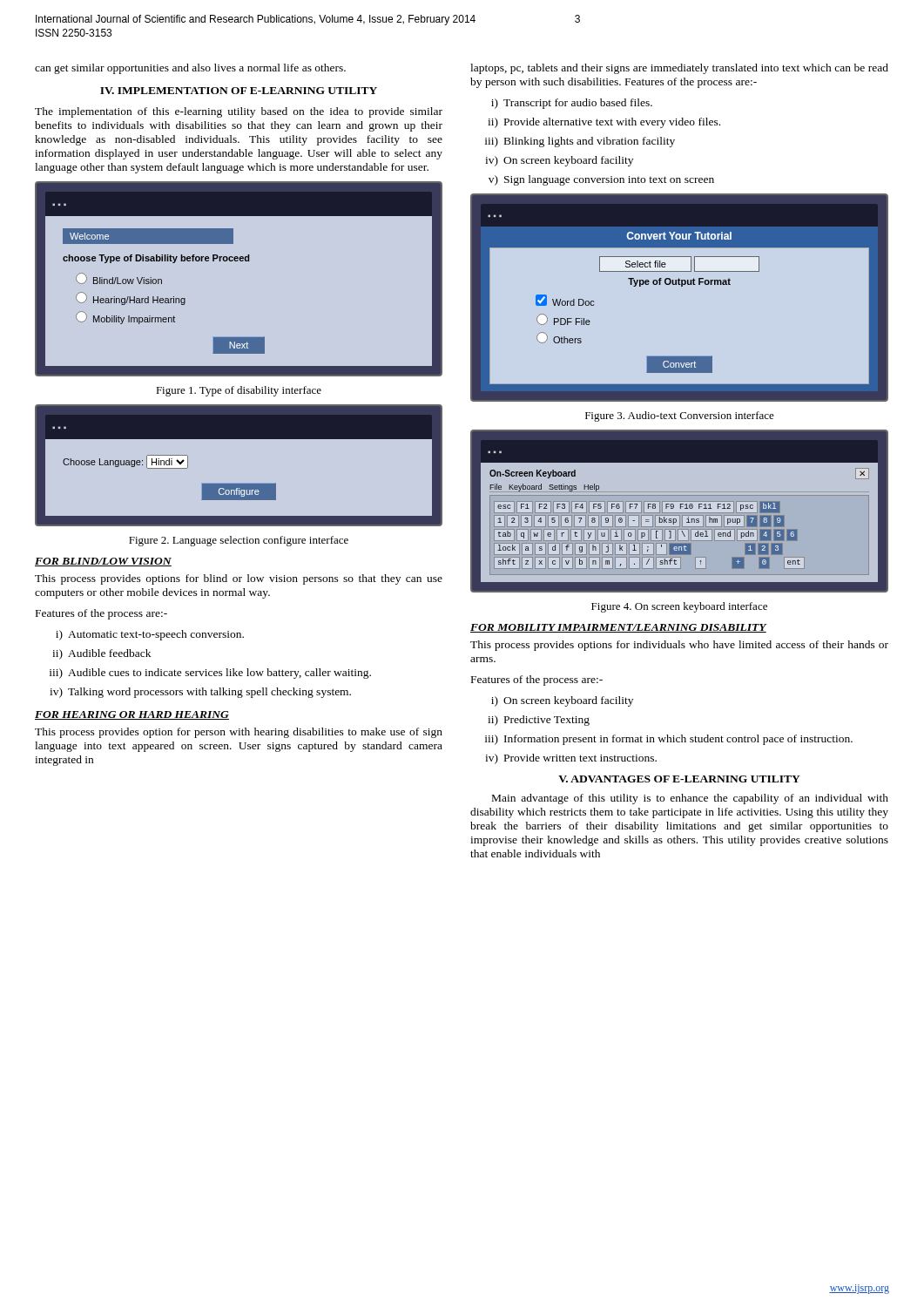Where does it say "ii)Predictive Texting"?

point(539,721)
